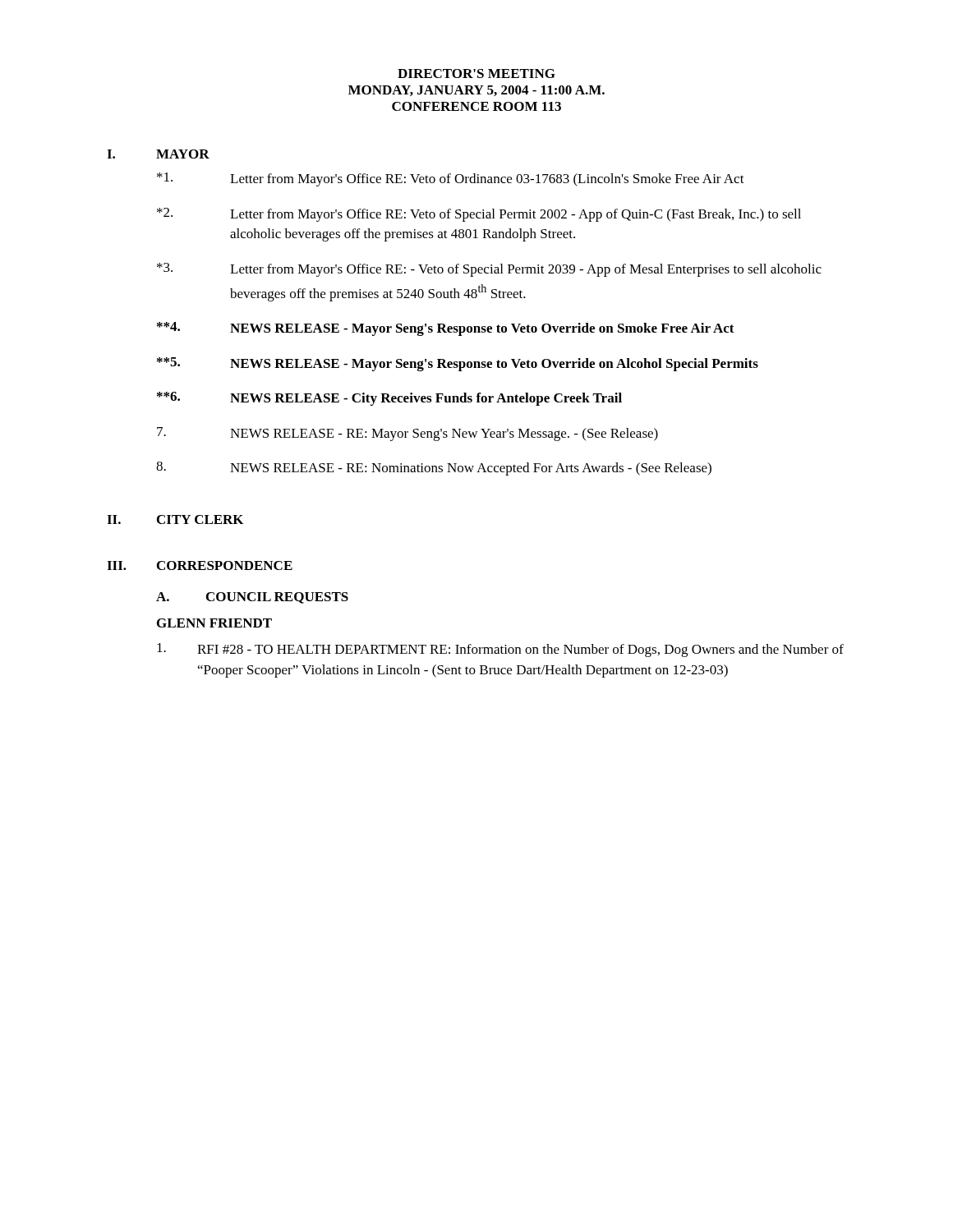Select the text block starting "**5. NEWS RELEASE - Mayor"
Viewport: 953px width, 1232px height.
457,364
